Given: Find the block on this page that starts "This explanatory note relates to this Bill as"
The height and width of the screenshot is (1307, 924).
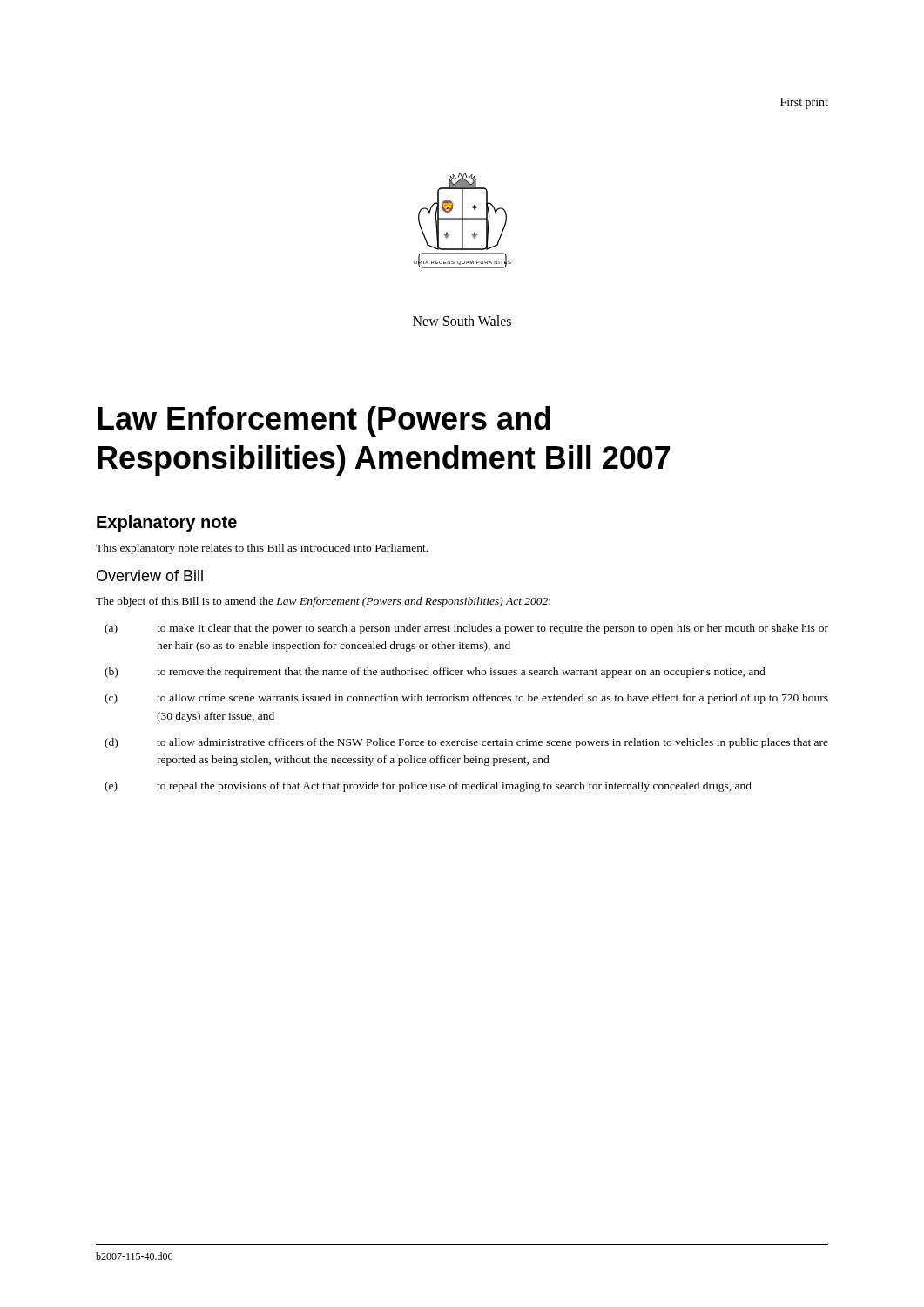Looking at the screenshot, I should pyautogui.click(x=262, y=548).
